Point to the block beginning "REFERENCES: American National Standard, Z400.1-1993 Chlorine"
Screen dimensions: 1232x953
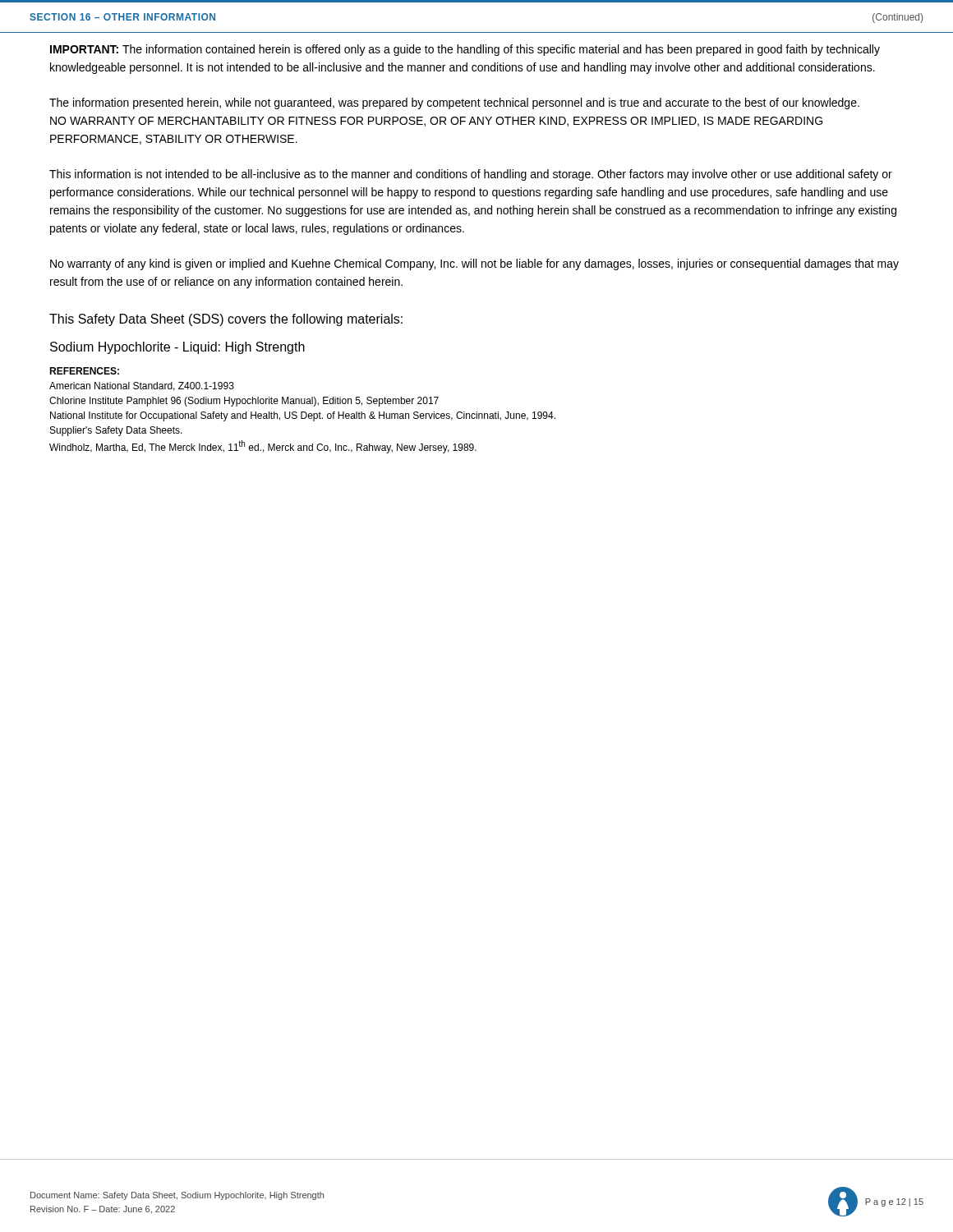pyautogui.click(x=476, y=410)
